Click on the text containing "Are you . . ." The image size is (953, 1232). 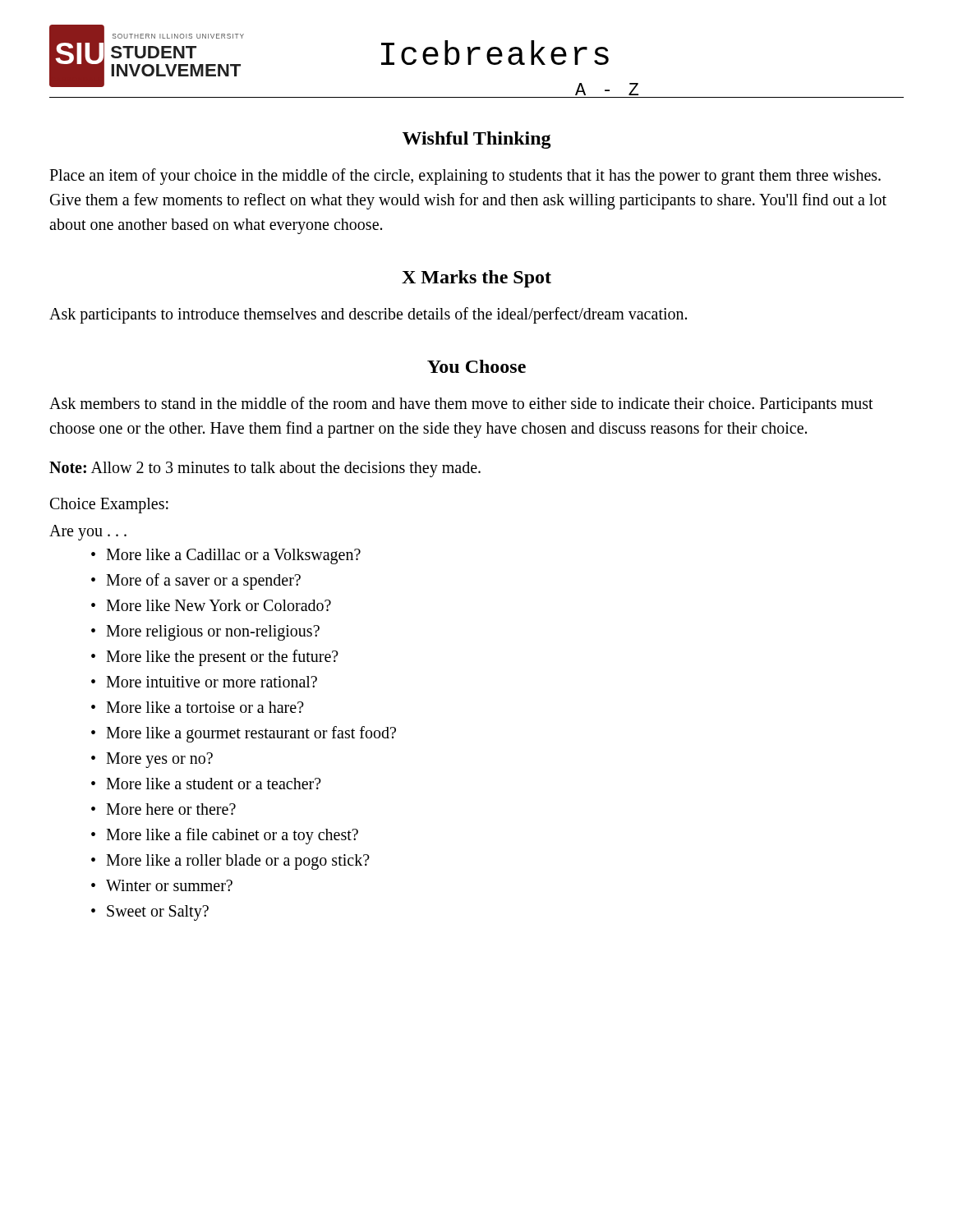[88, 531]
